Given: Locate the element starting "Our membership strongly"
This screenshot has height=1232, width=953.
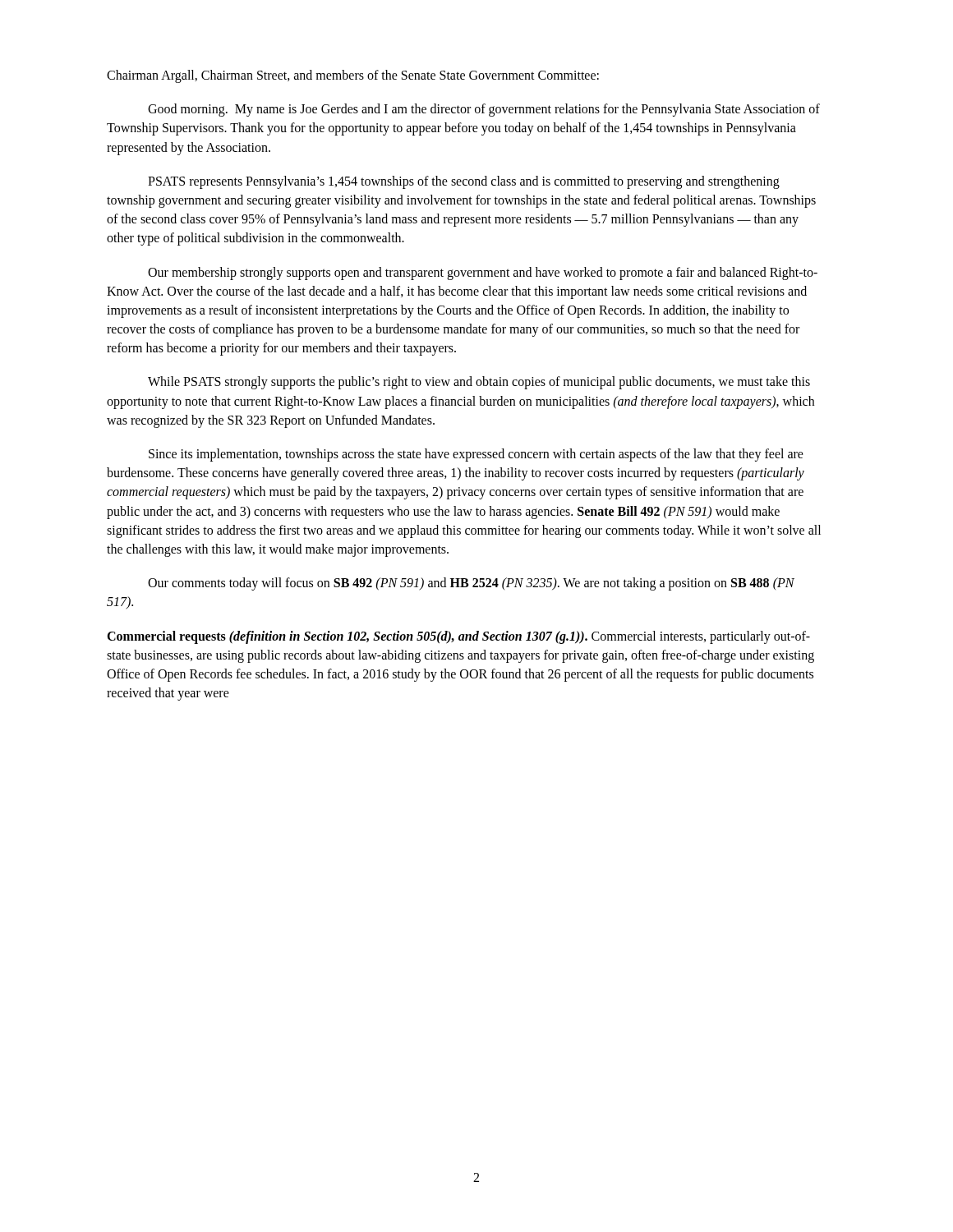Looking at the screenshot, I should coord(462,310).
